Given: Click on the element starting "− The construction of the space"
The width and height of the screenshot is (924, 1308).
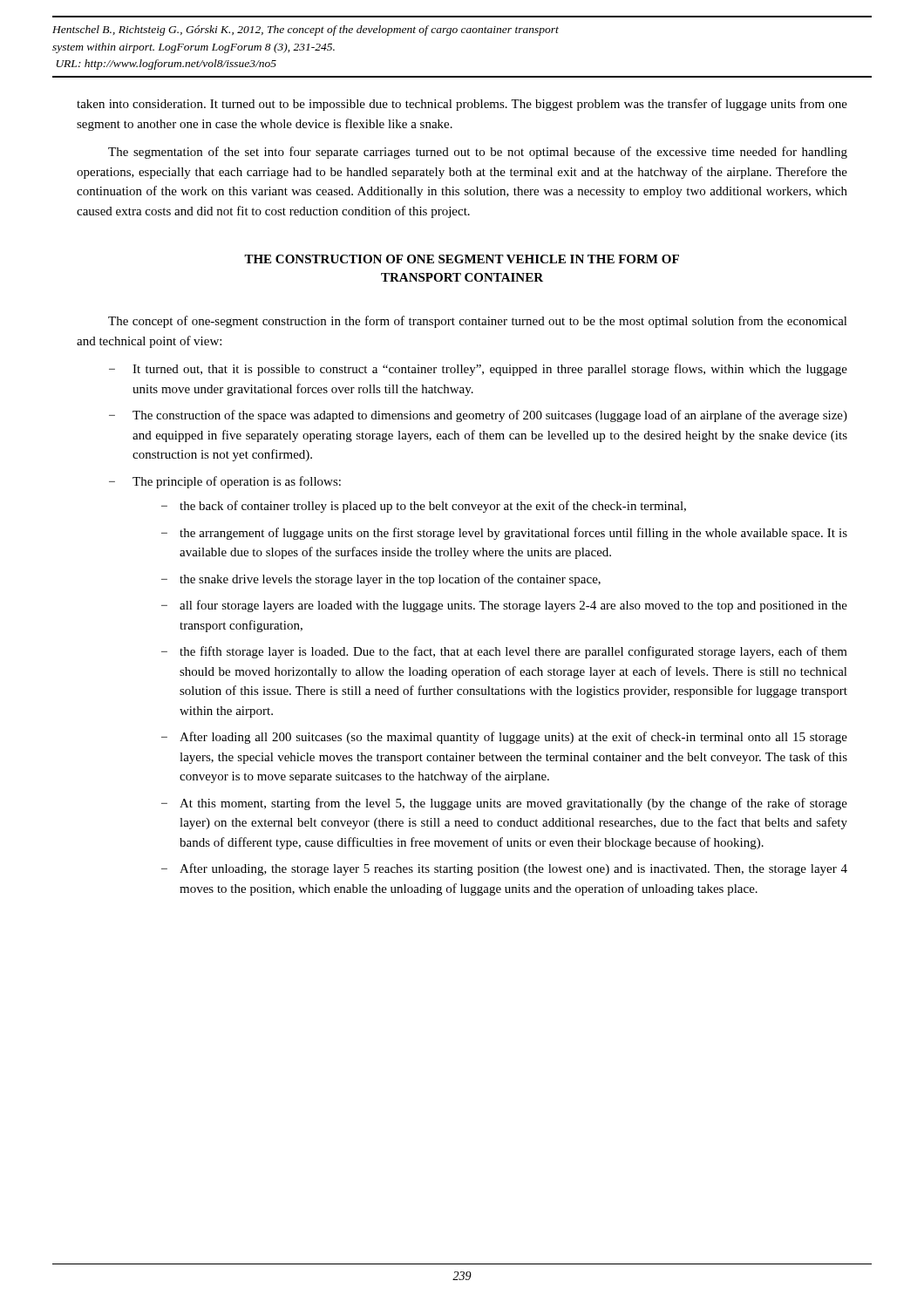Looking at the screenshot, I should point(478,435).
